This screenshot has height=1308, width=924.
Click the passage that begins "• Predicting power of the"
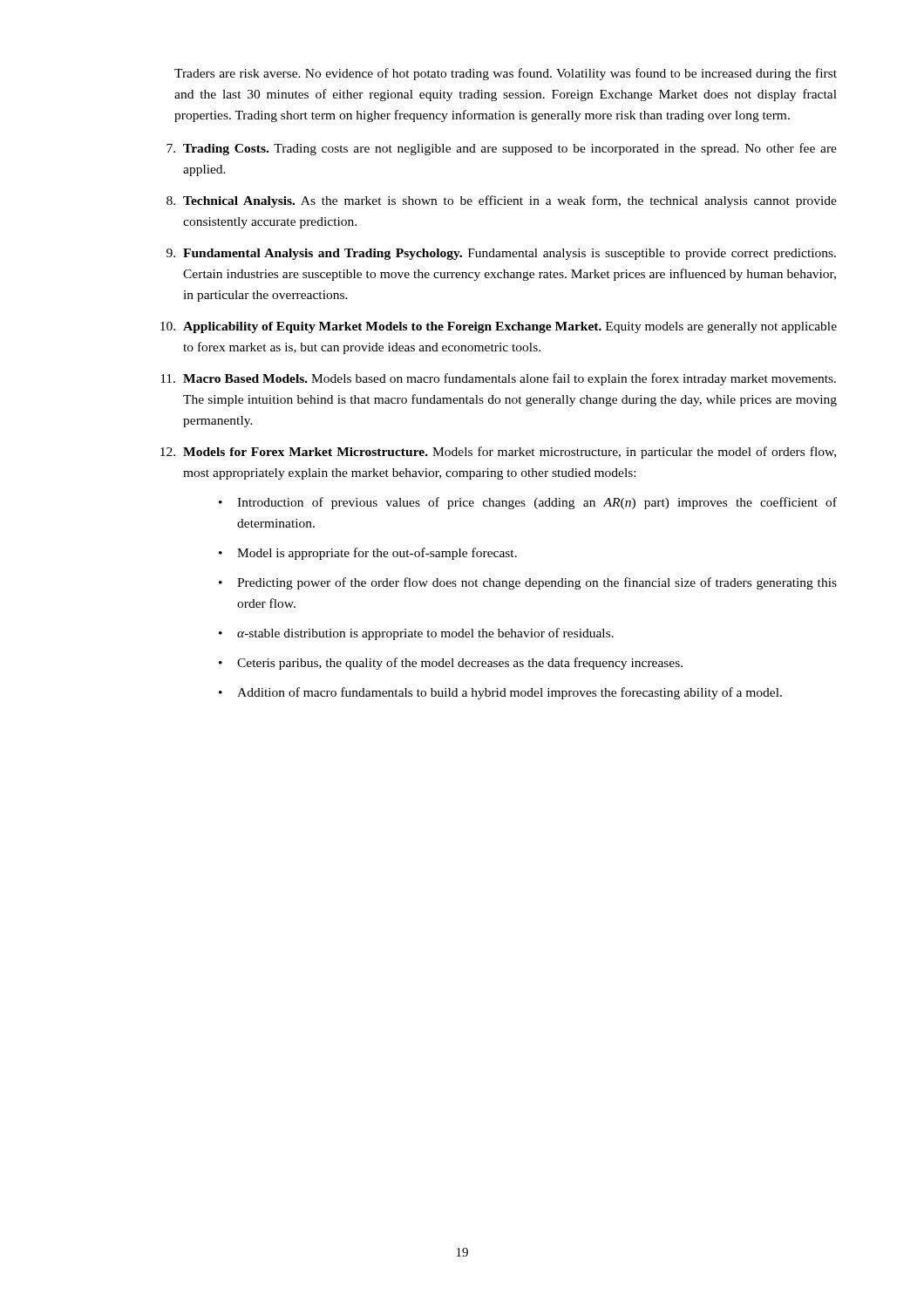(x=527, y=593)
